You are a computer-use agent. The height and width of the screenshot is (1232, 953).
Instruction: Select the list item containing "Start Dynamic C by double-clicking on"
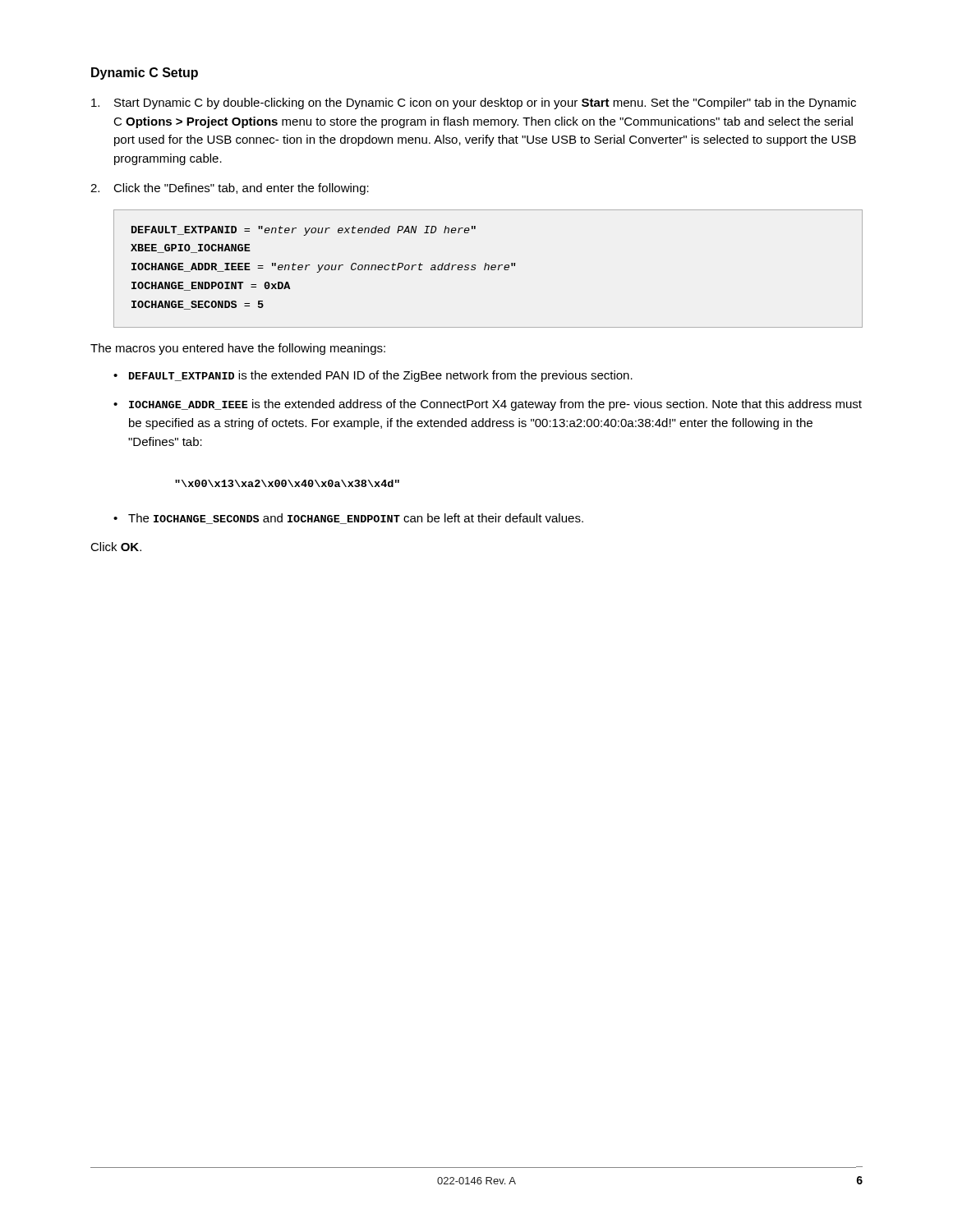point(476,131)
